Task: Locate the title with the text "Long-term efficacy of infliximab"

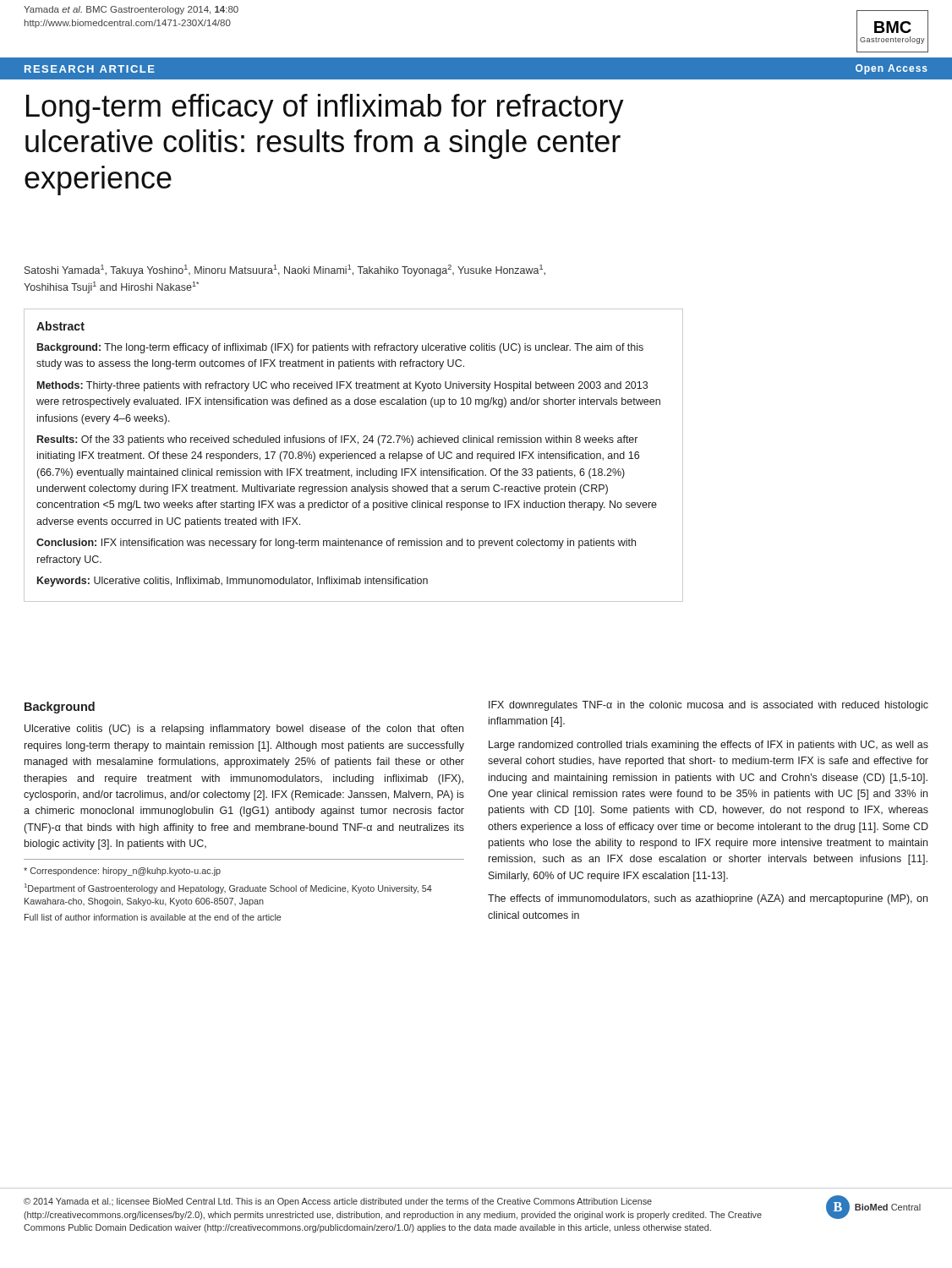Action: click(x=353, y=143)
